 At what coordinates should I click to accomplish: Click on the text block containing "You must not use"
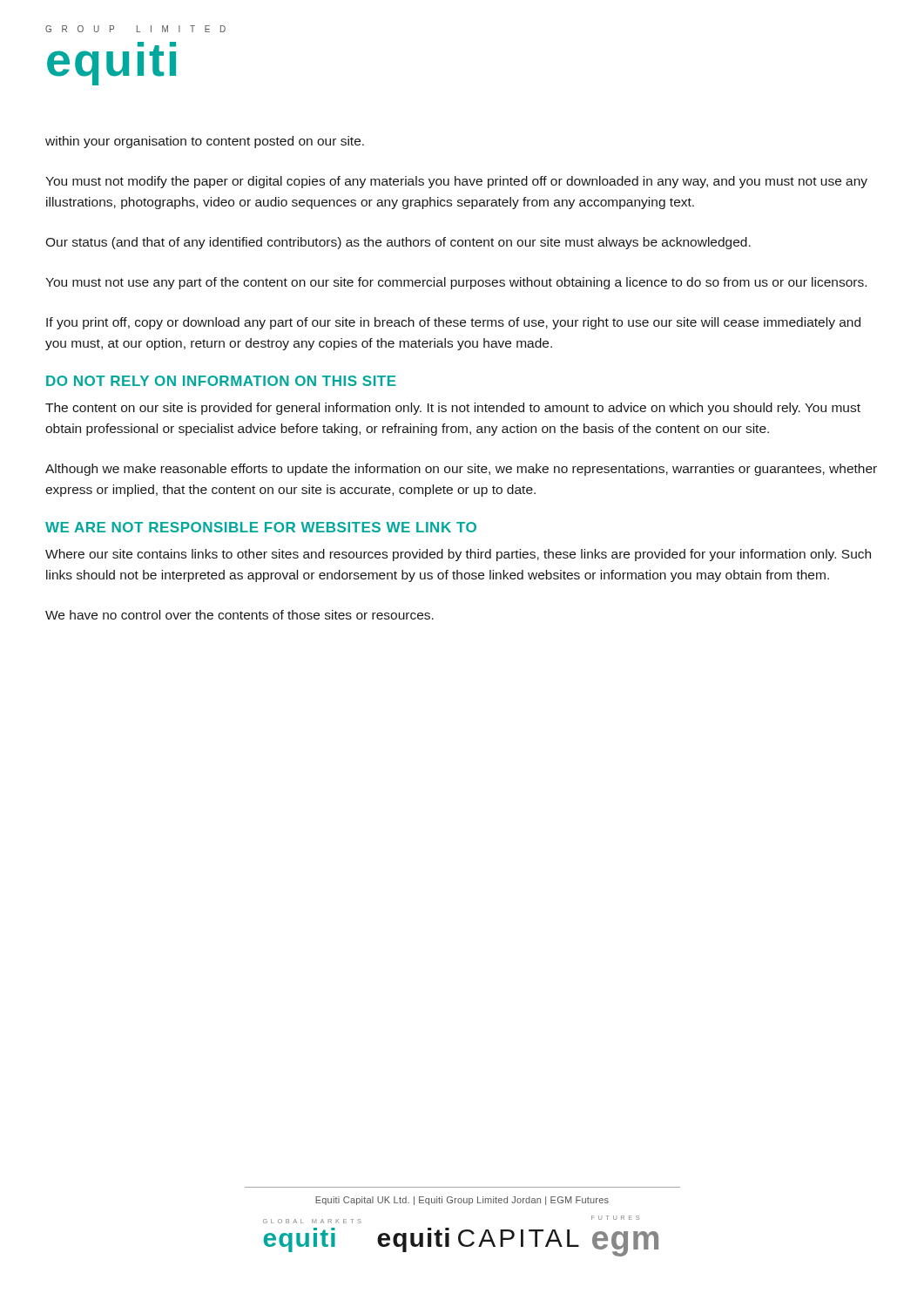click(457, 282)
